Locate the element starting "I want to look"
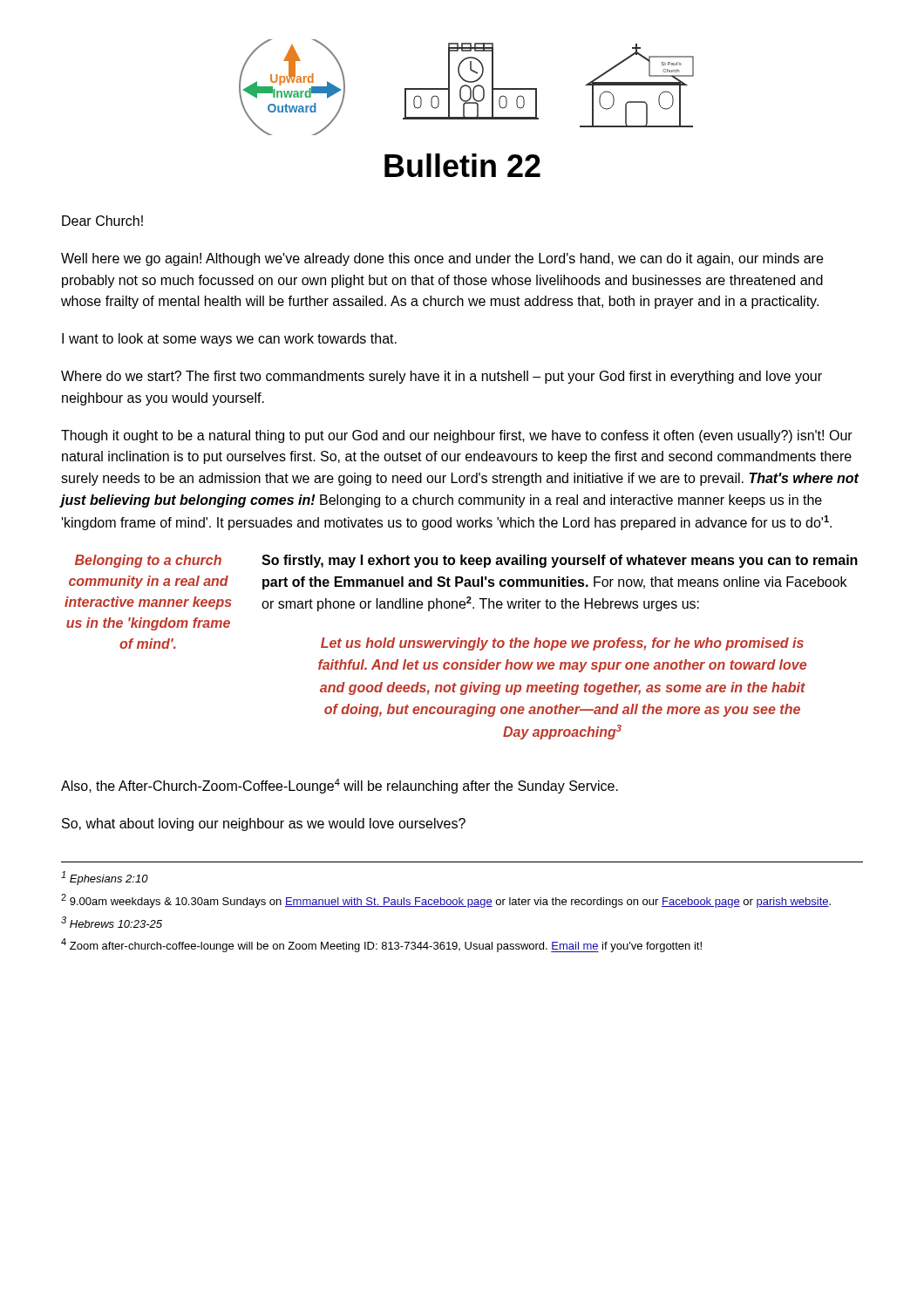 tap(229, 339)
